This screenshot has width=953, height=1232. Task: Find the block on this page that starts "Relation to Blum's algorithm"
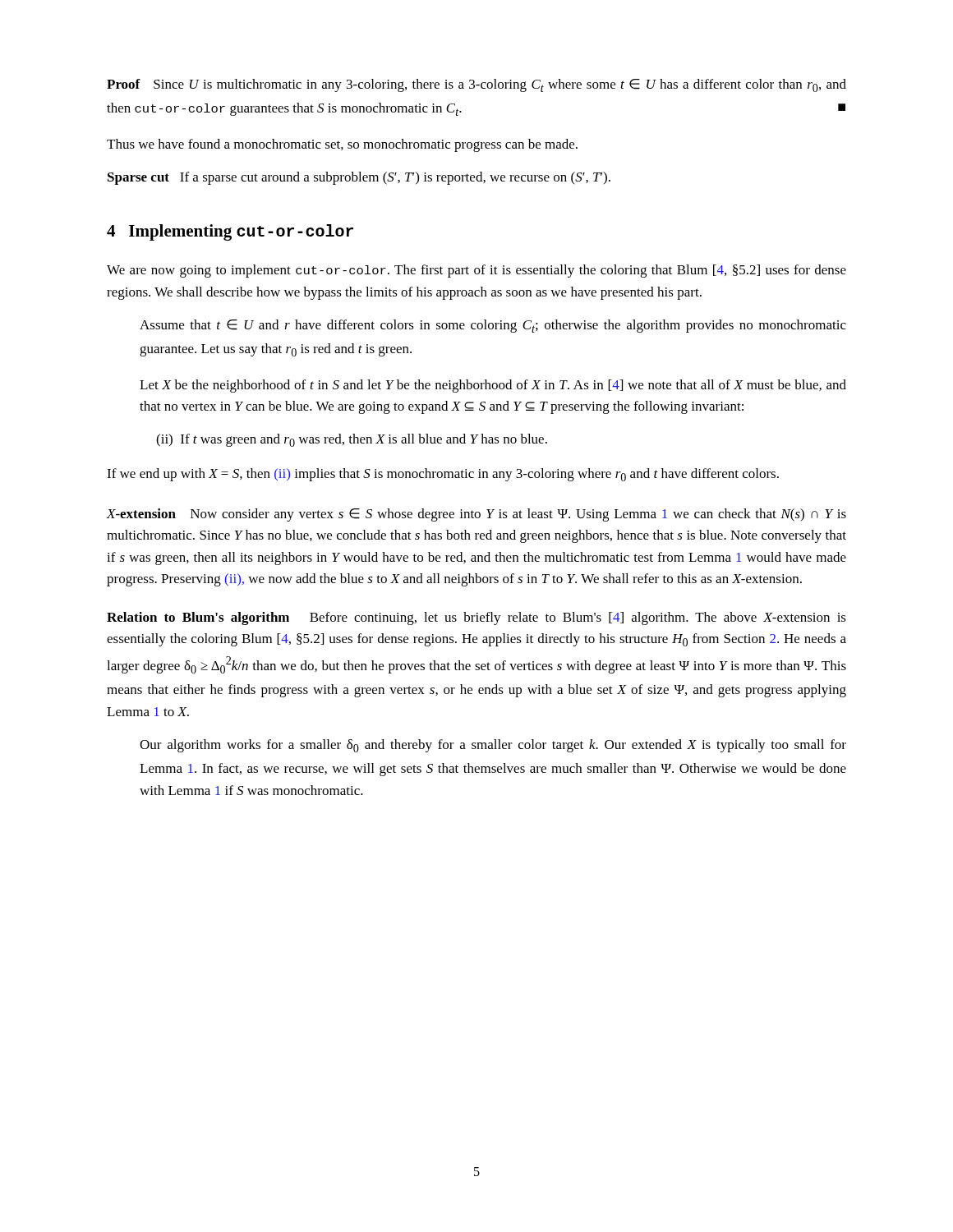[x=476, y=664]
